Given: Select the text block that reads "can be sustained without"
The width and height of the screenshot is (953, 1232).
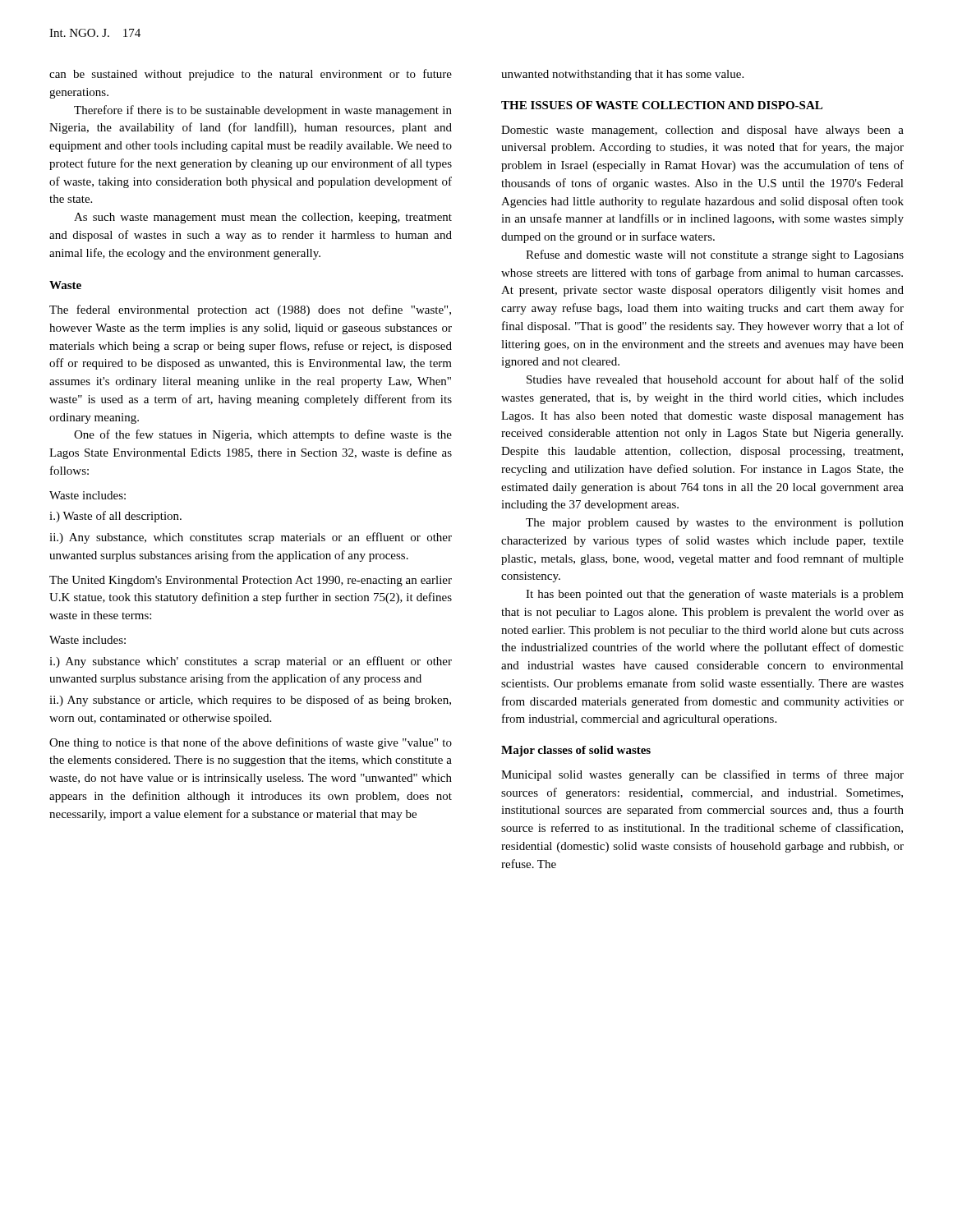Looking at the screenshot, I should point(251,164).
